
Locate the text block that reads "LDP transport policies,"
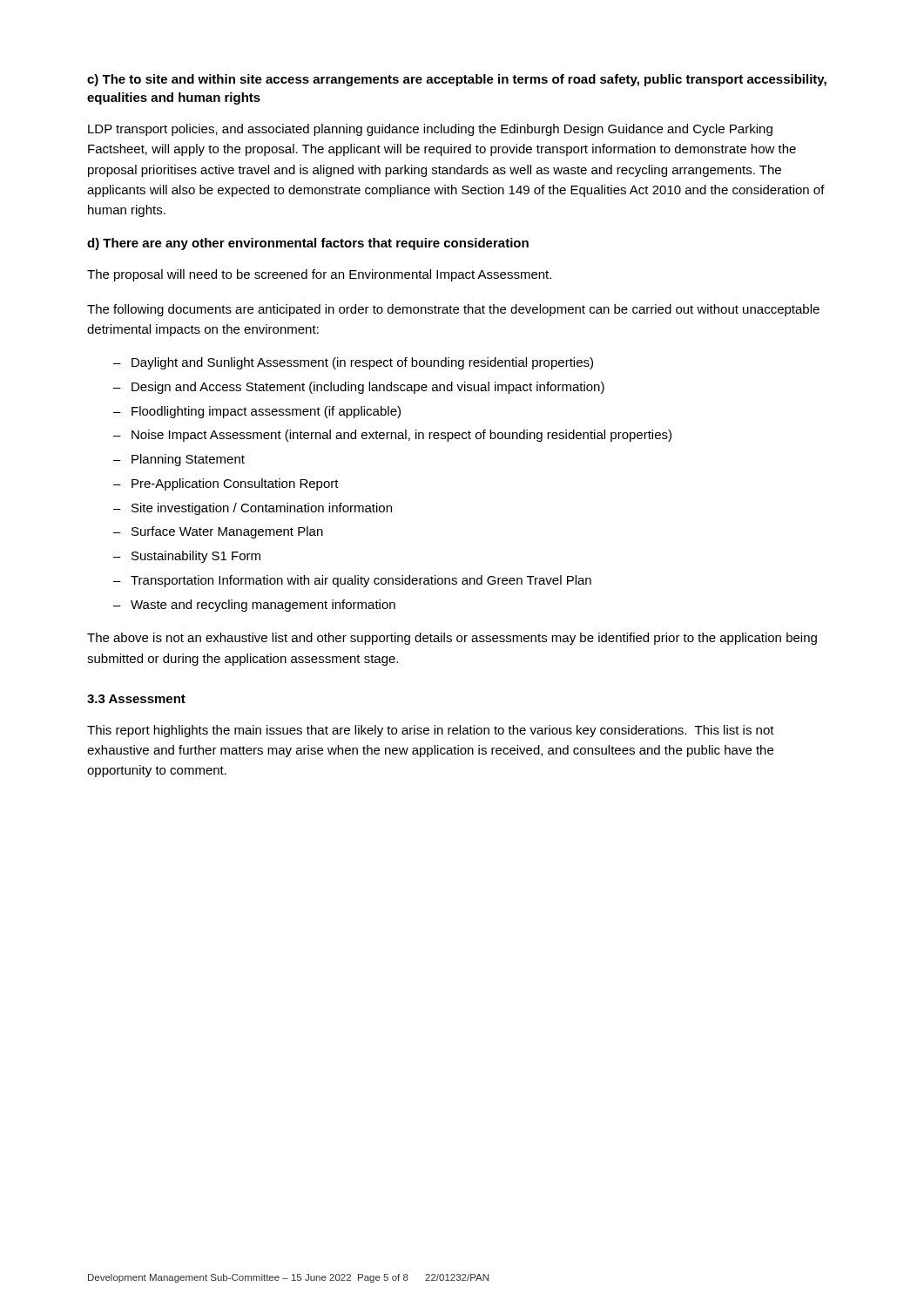(x=456, y=169)
